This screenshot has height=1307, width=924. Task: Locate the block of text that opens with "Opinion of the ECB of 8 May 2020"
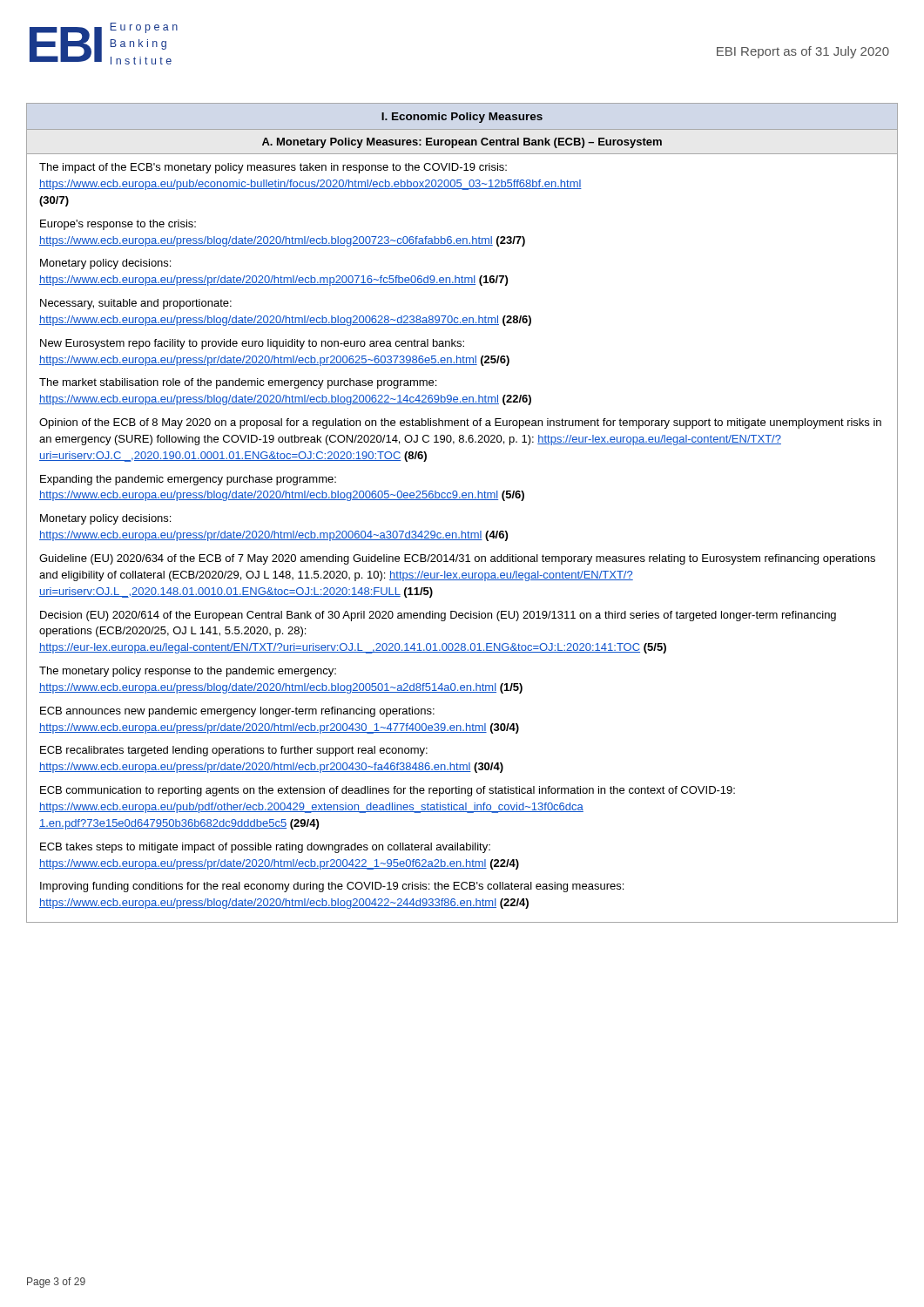pyautogui.click(x=461, y=439)
